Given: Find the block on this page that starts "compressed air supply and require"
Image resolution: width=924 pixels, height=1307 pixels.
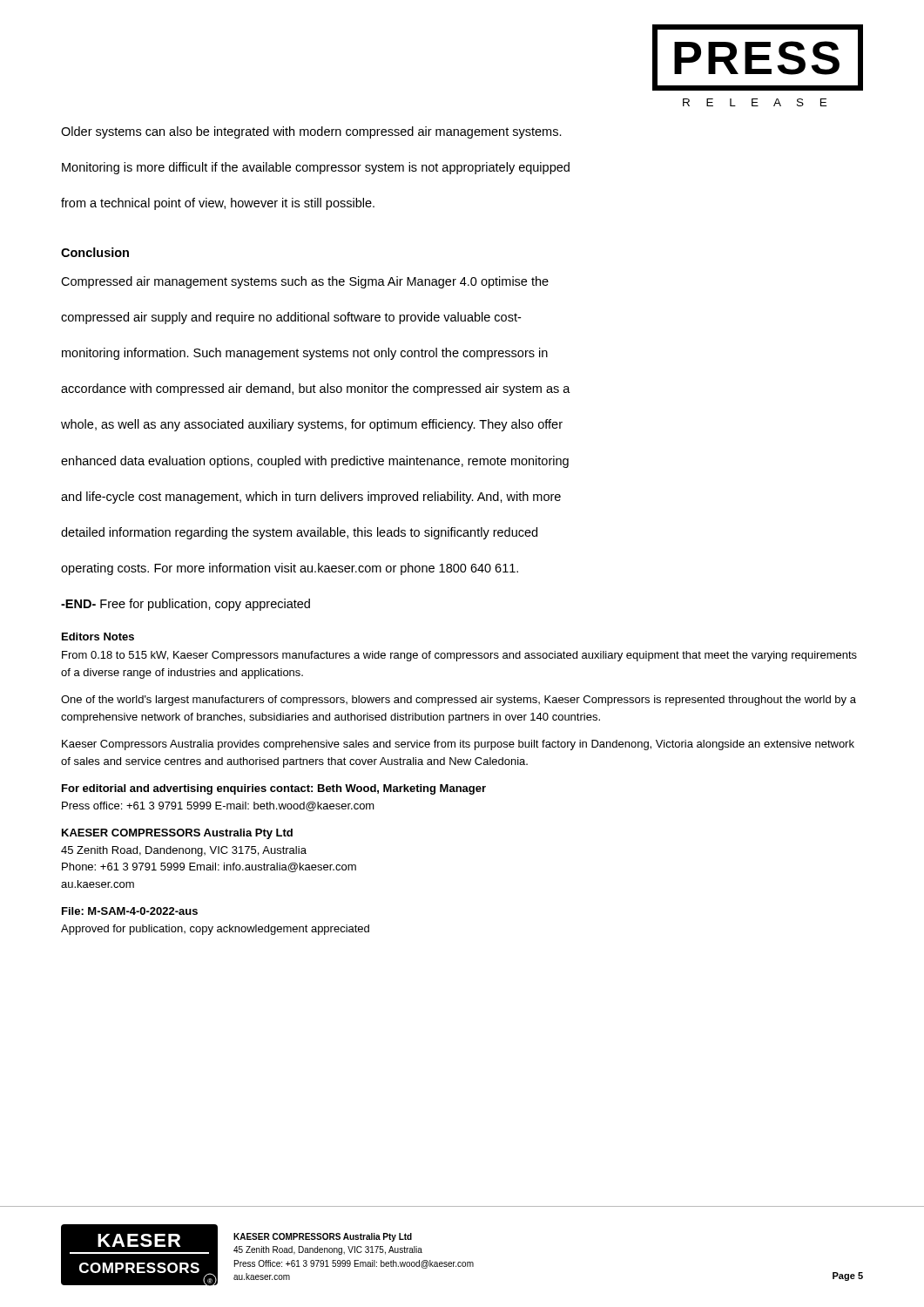Looking at the screenshot, I should click(x=291, y=317).
